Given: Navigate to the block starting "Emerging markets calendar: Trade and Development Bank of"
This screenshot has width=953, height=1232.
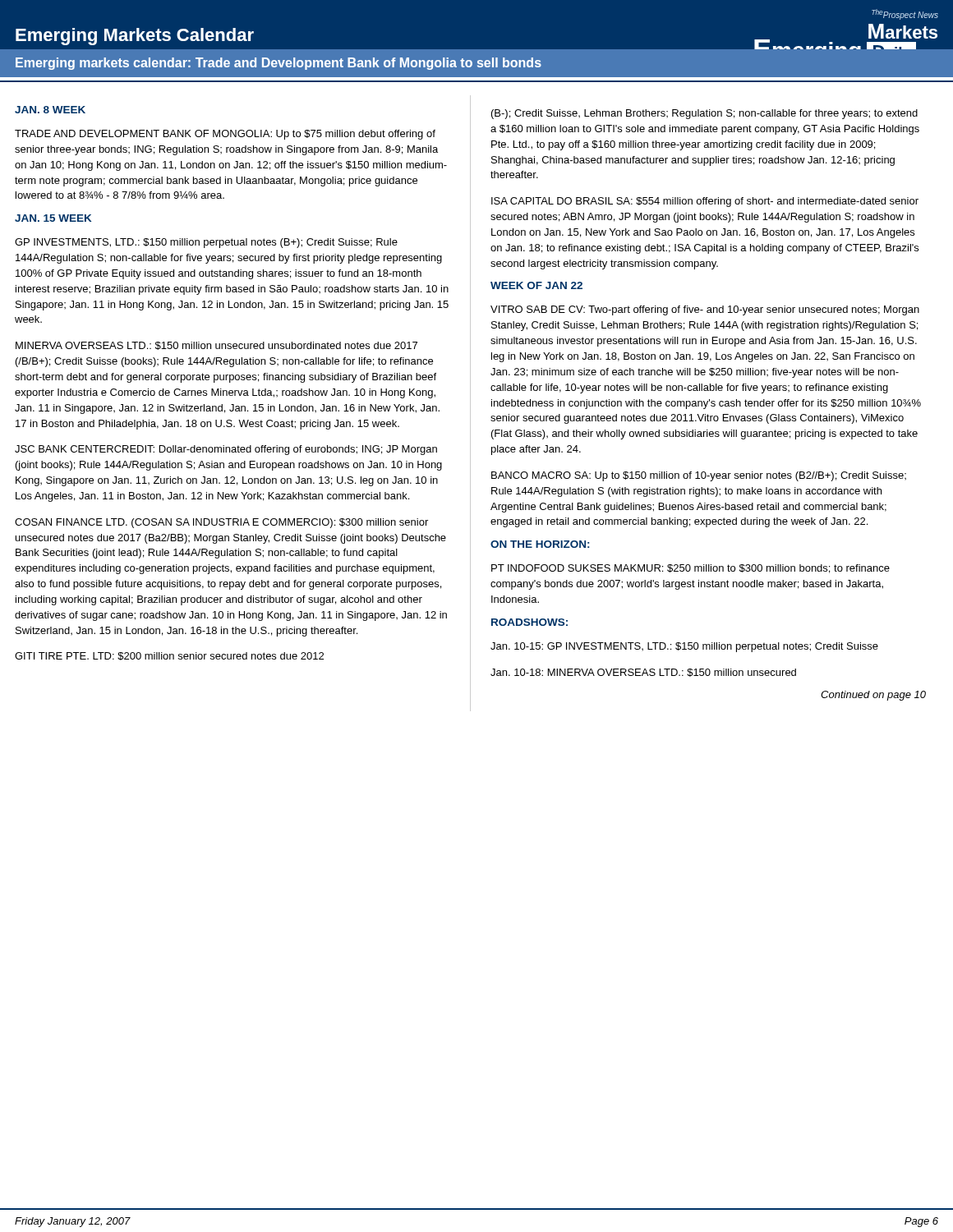Looking at the screenshot, I should (x=278, y=63).
